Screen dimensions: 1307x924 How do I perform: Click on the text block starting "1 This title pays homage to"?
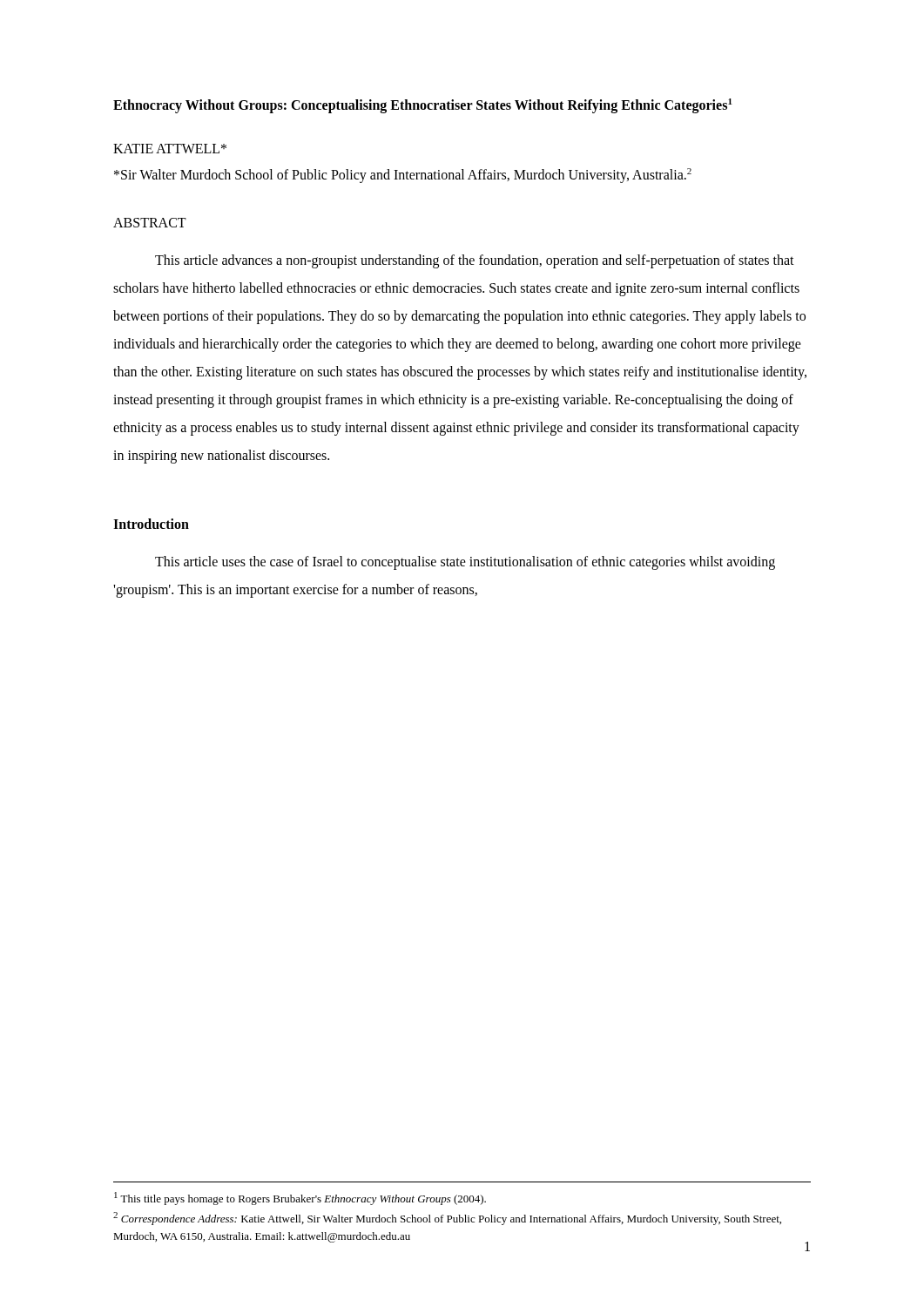coord(448,1216)
